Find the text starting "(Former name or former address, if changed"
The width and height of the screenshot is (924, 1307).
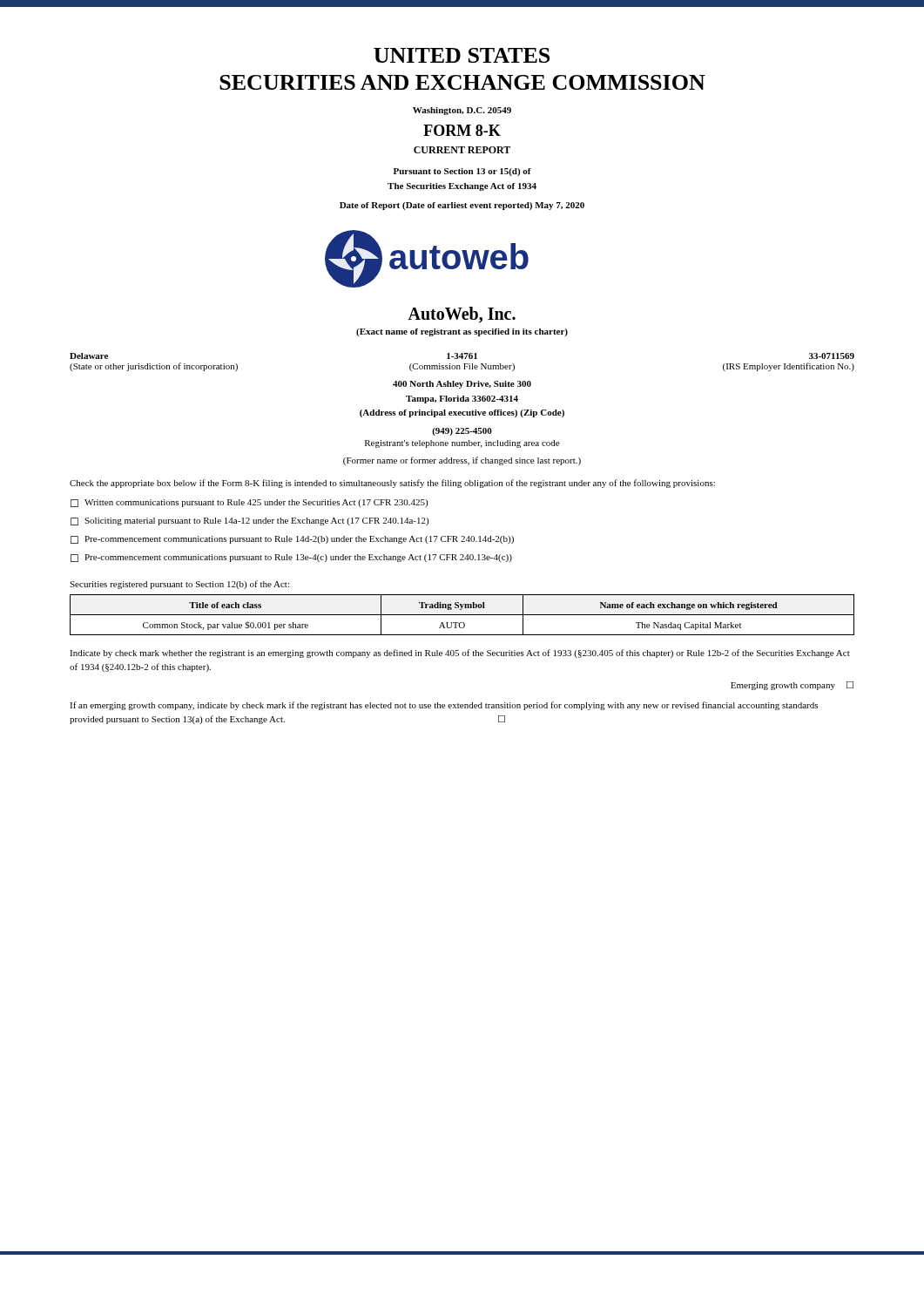click(x=462, y=460)
